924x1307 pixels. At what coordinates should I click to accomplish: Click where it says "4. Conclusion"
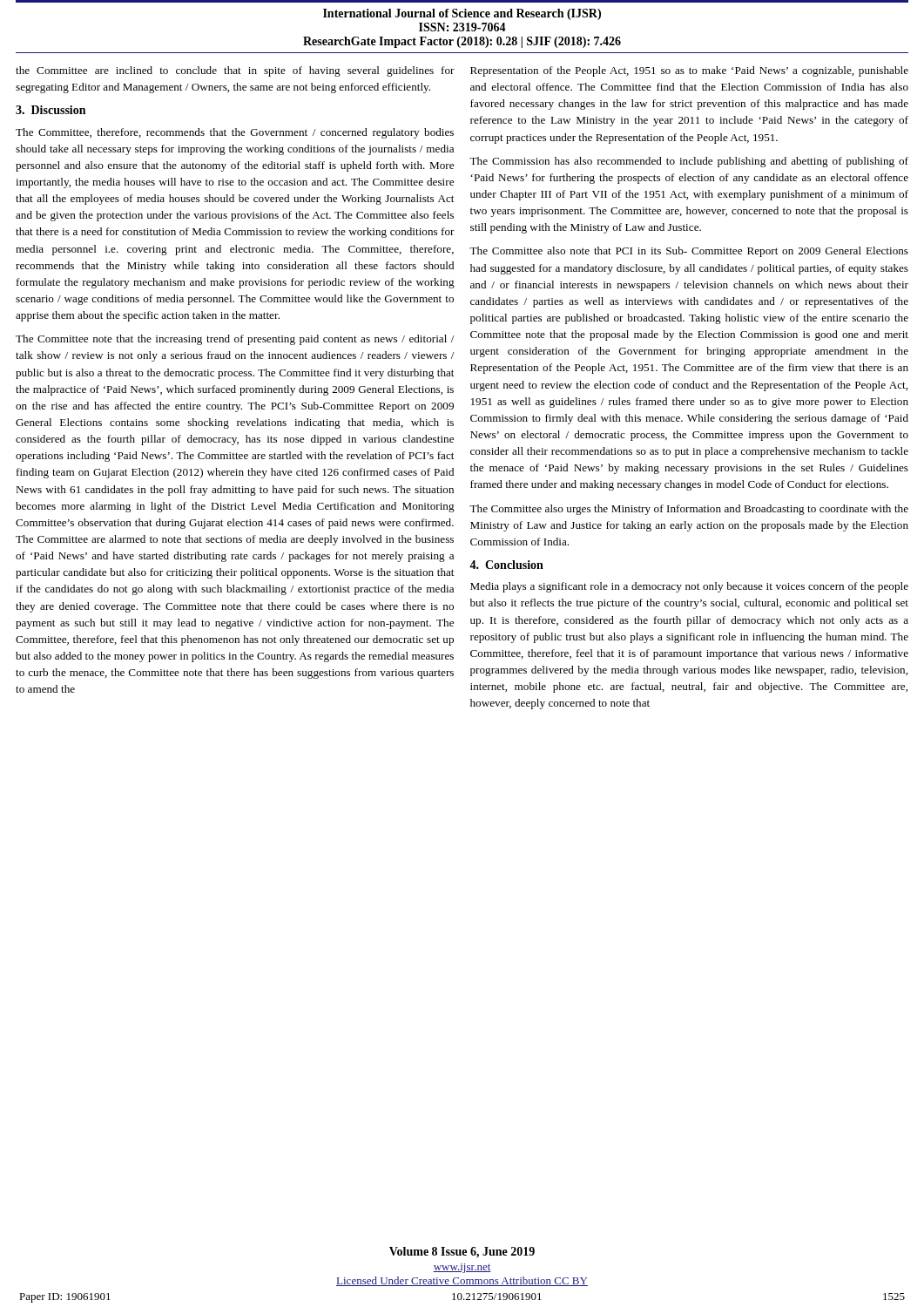(507, 565)
